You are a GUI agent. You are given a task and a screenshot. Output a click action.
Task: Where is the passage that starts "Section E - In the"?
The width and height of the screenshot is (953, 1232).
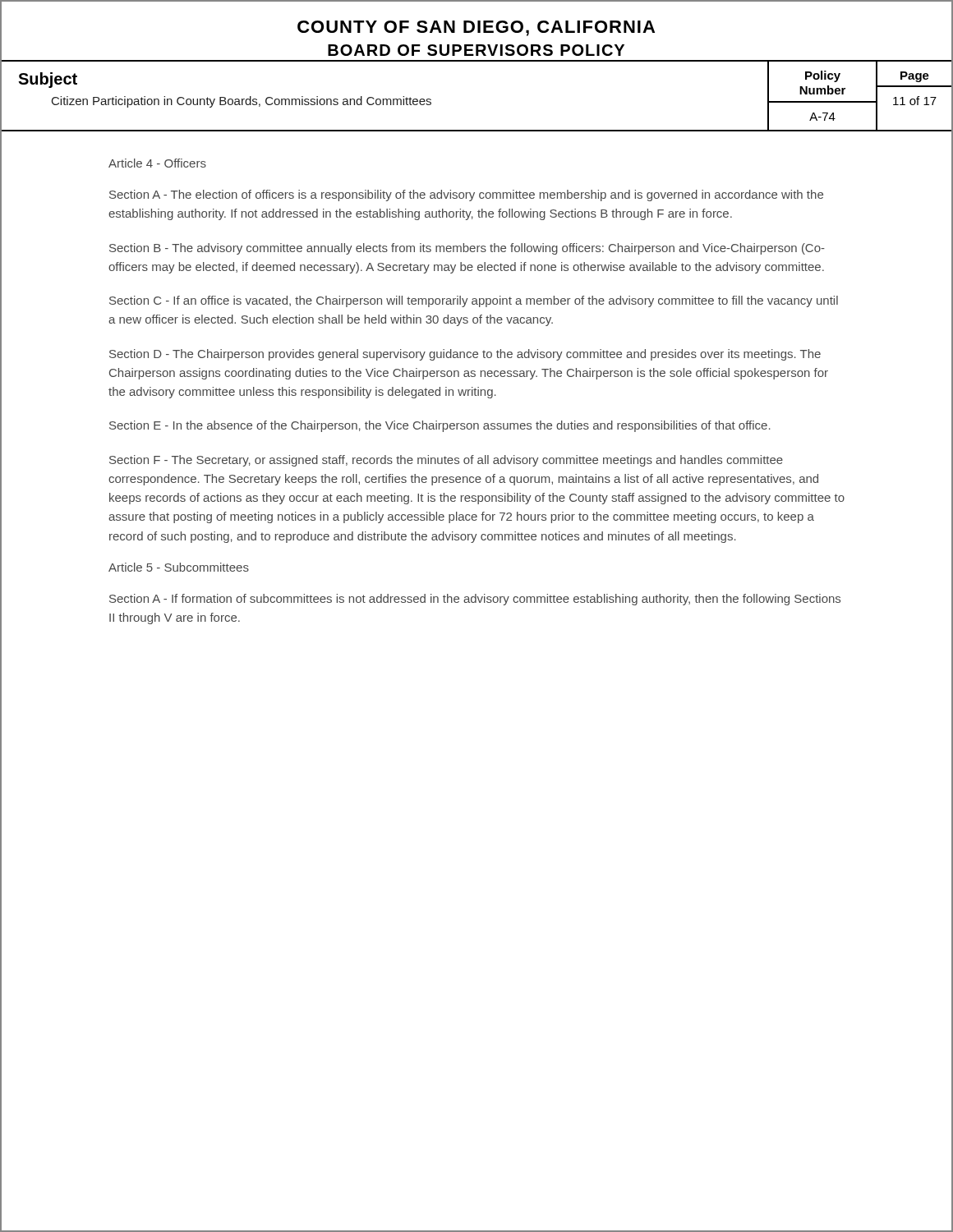click(476, 425)
